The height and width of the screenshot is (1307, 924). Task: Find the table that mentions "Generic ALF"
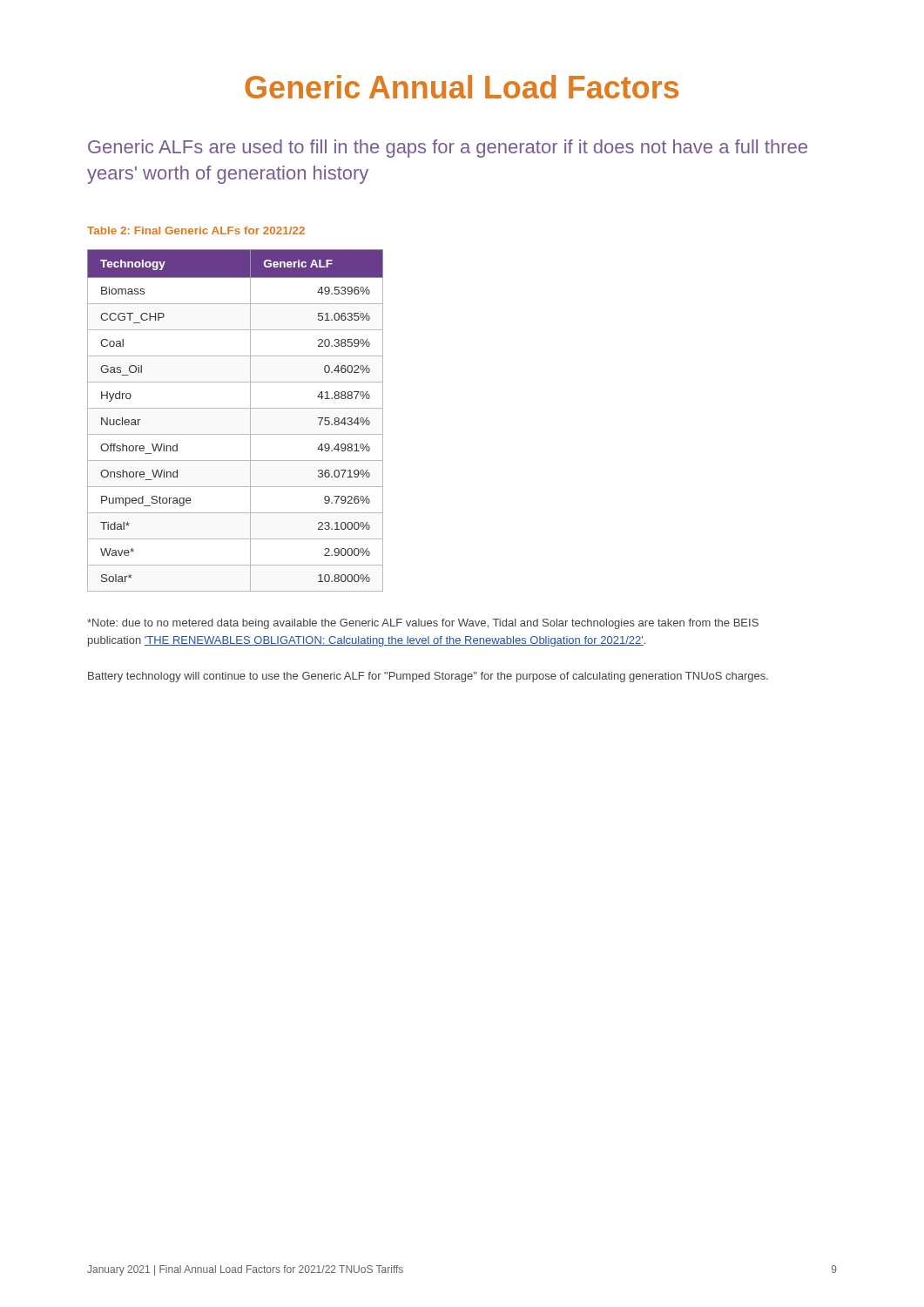pyautogui.click(x=462, y=421)
